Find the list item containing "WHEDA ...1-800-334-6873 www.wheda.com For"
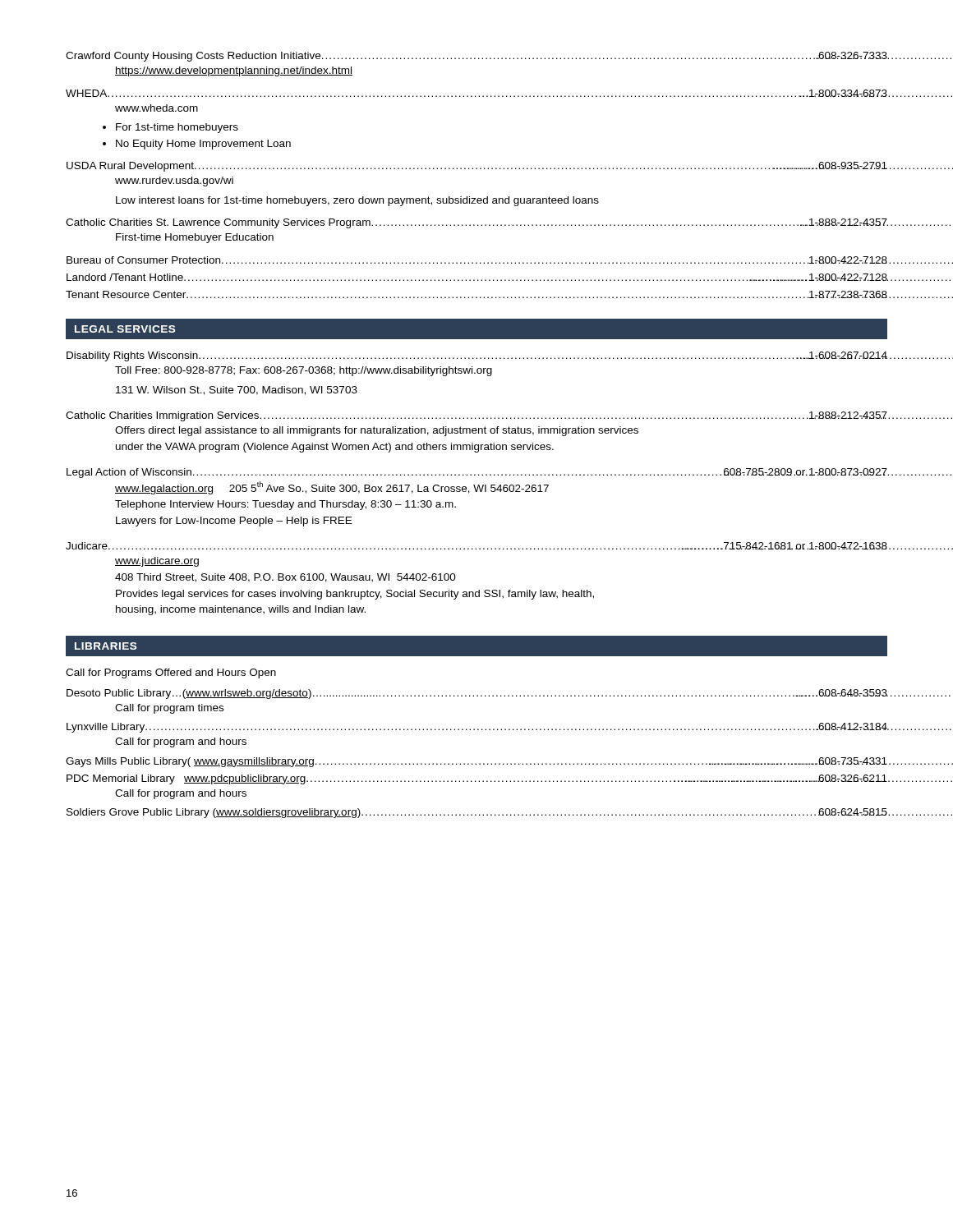 [x=476, y=93]
